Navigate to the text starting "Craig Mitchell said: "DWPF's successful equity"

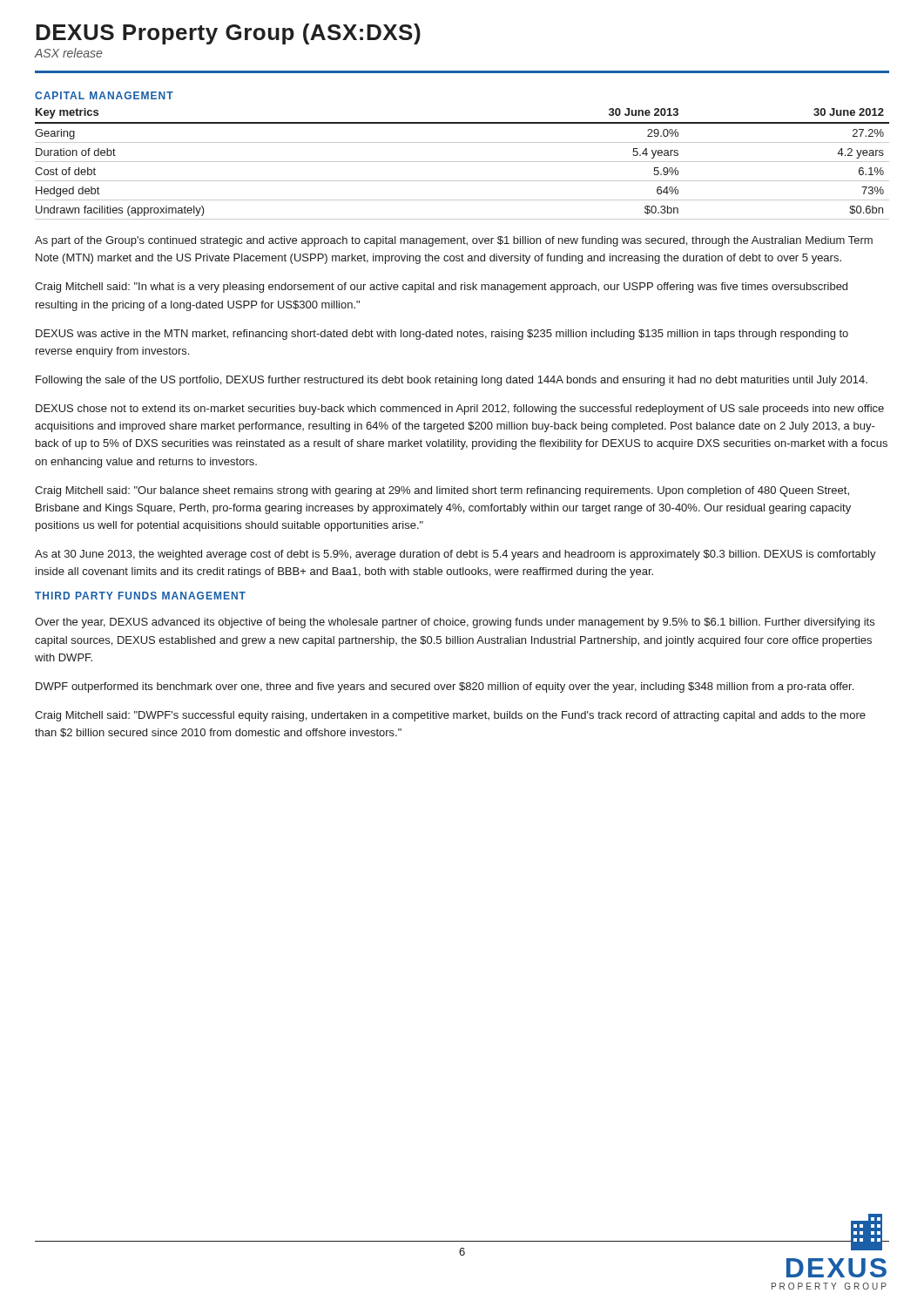(462, 724)
